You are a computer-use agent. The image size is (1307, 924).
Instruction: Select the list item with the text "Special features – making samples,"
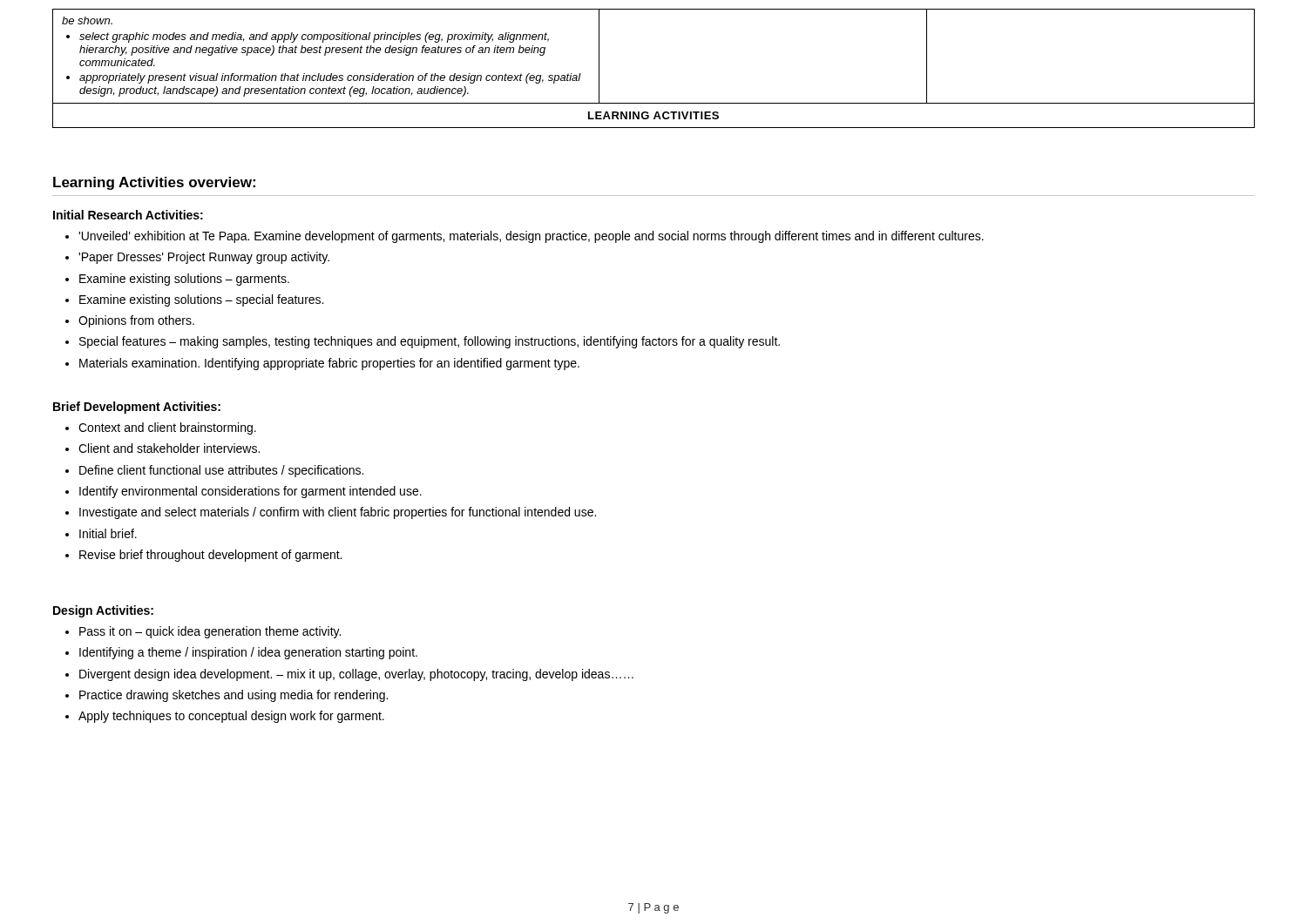click(430, 342)
